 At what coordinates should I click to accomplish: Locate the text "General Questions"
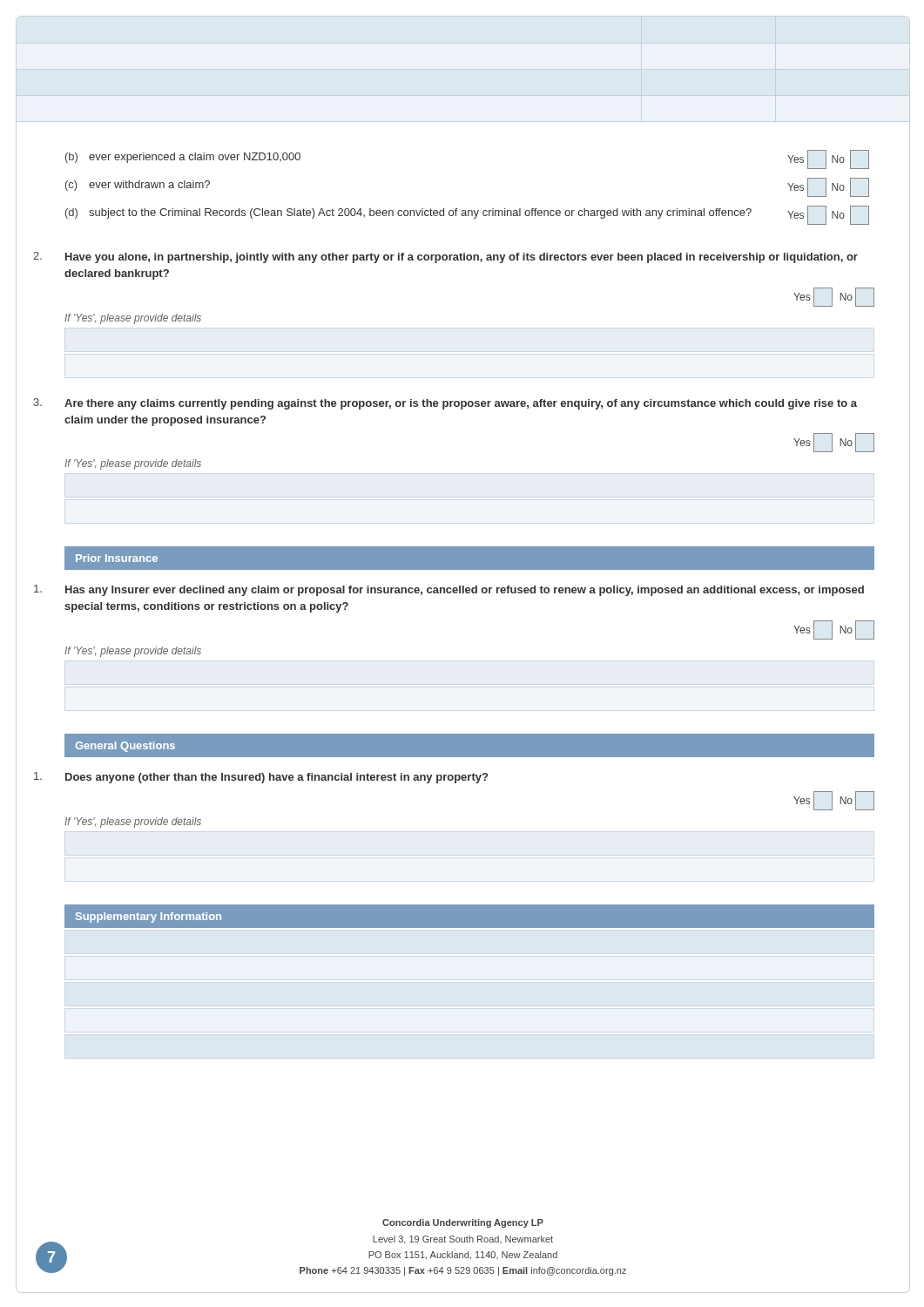pos(125,746)
